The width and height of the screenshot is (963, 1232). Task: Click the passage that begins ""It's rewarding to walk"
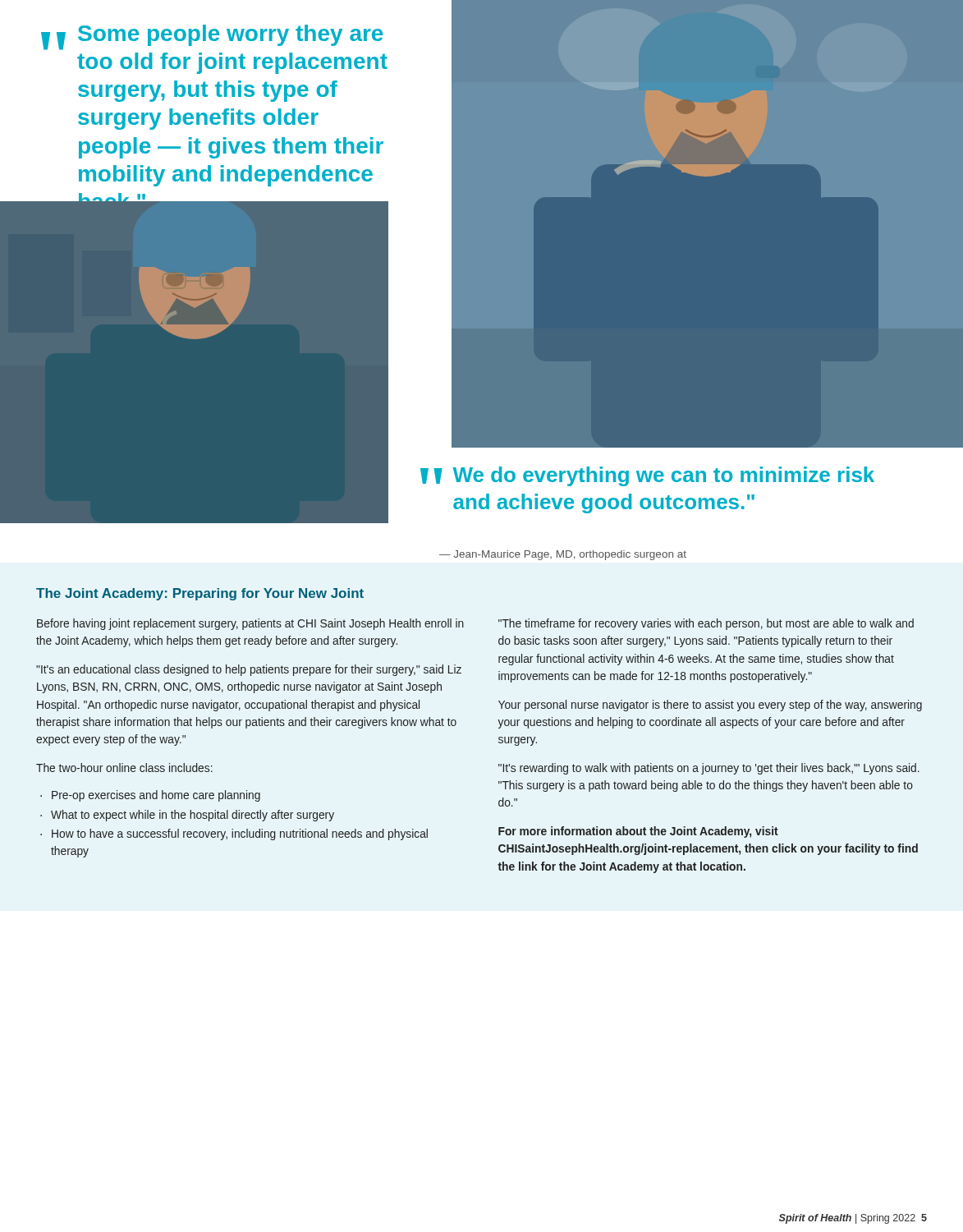[x=712, y=786]
